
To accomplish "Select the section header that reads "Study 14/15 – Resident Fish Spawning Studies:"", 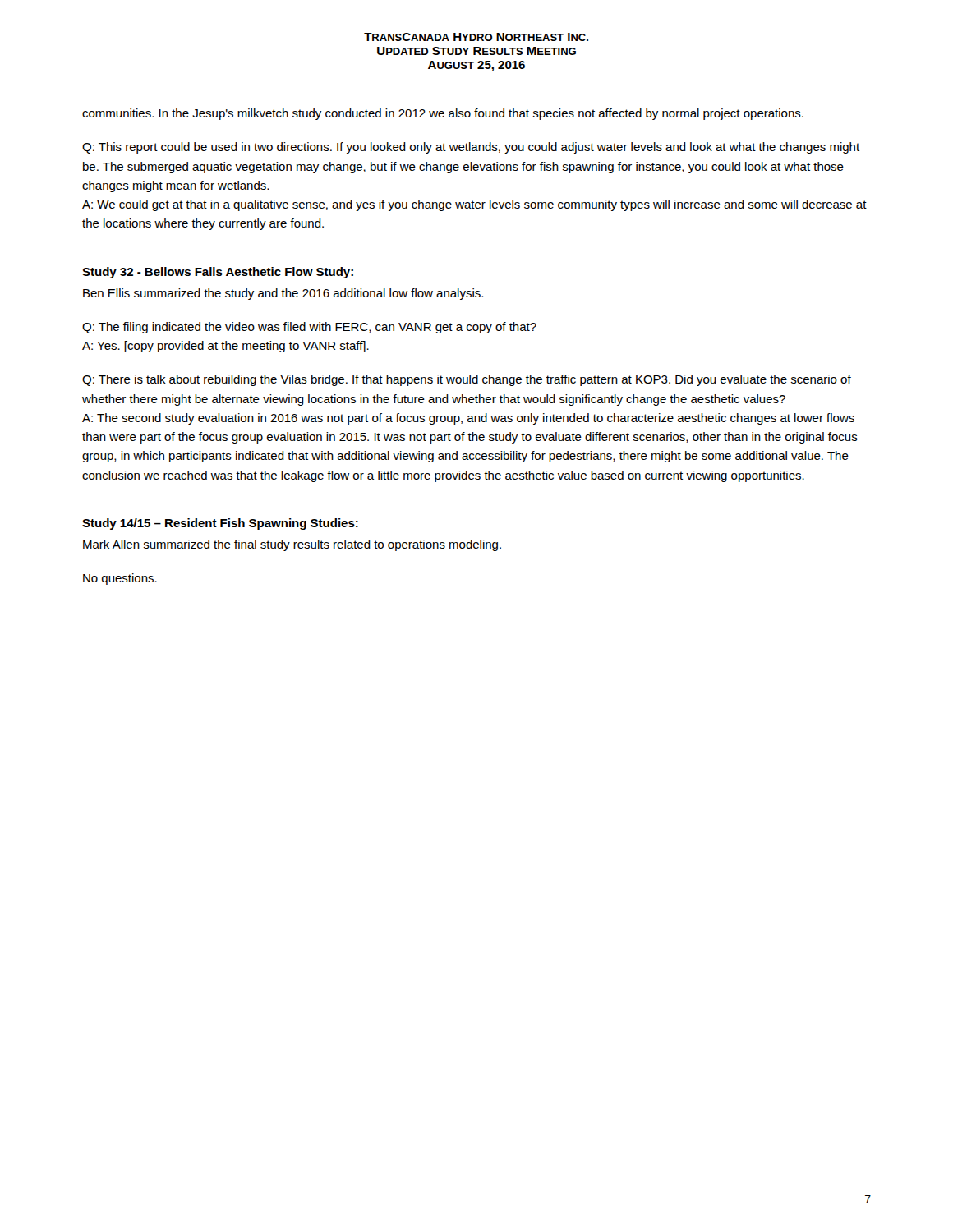I will coord(220,523).
